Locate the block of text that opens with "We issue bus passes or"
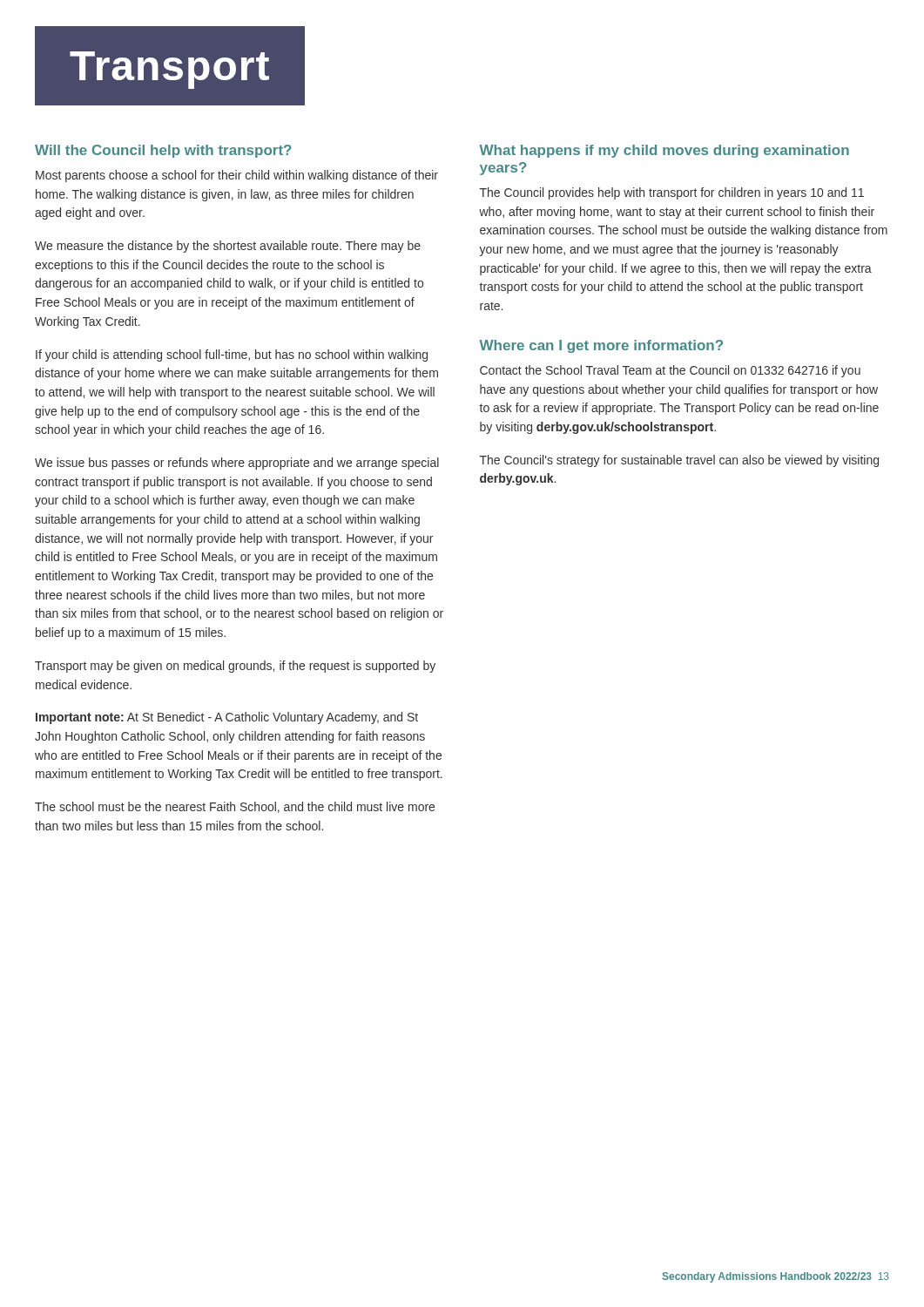The width and height of the screenshot is (924, 1307). pos(239,548)
